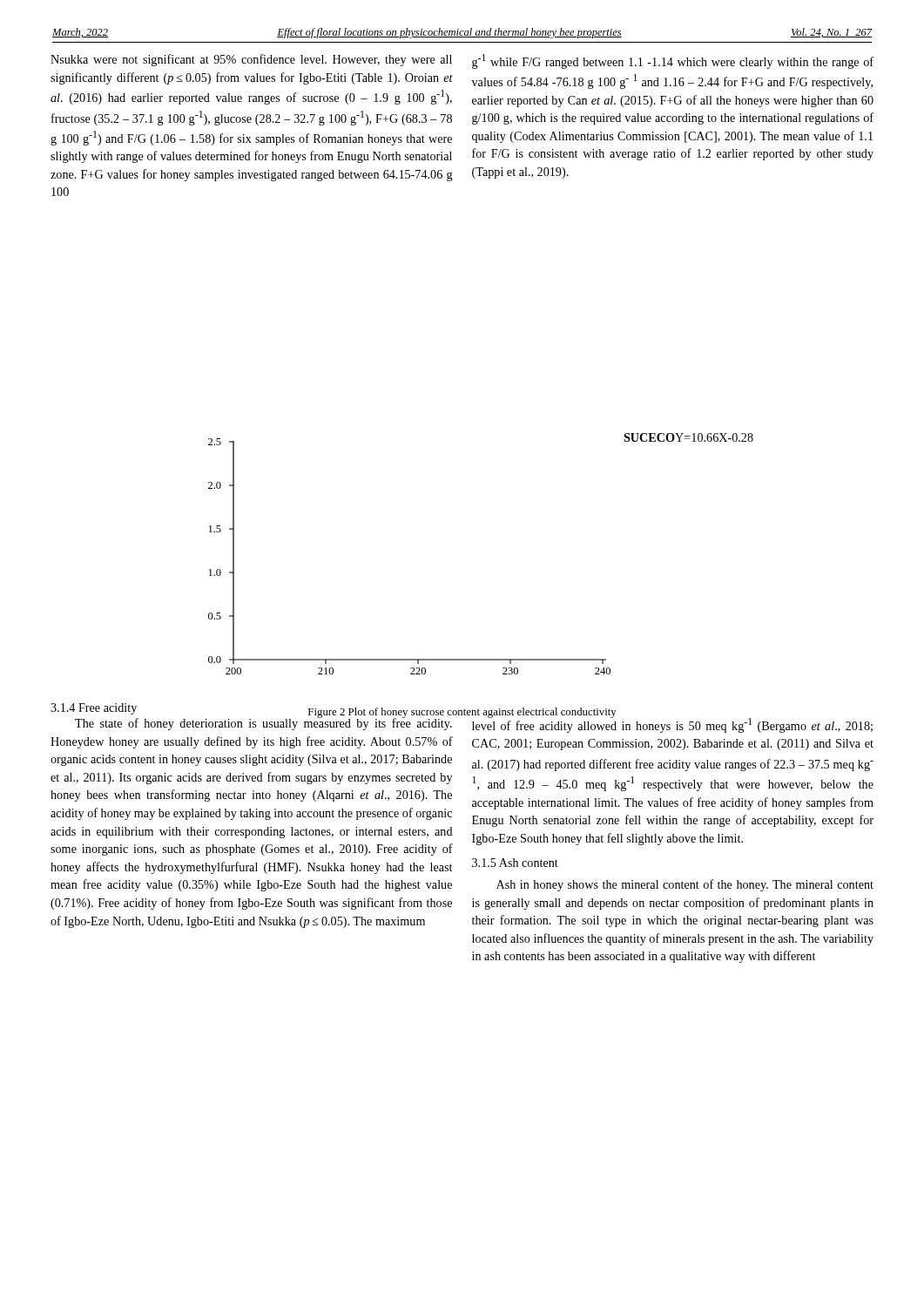Locate the text block containing "The state of honey deterioration is"
The width and height of the screenshot is (924, 1307).
click(x=251, y=822)
